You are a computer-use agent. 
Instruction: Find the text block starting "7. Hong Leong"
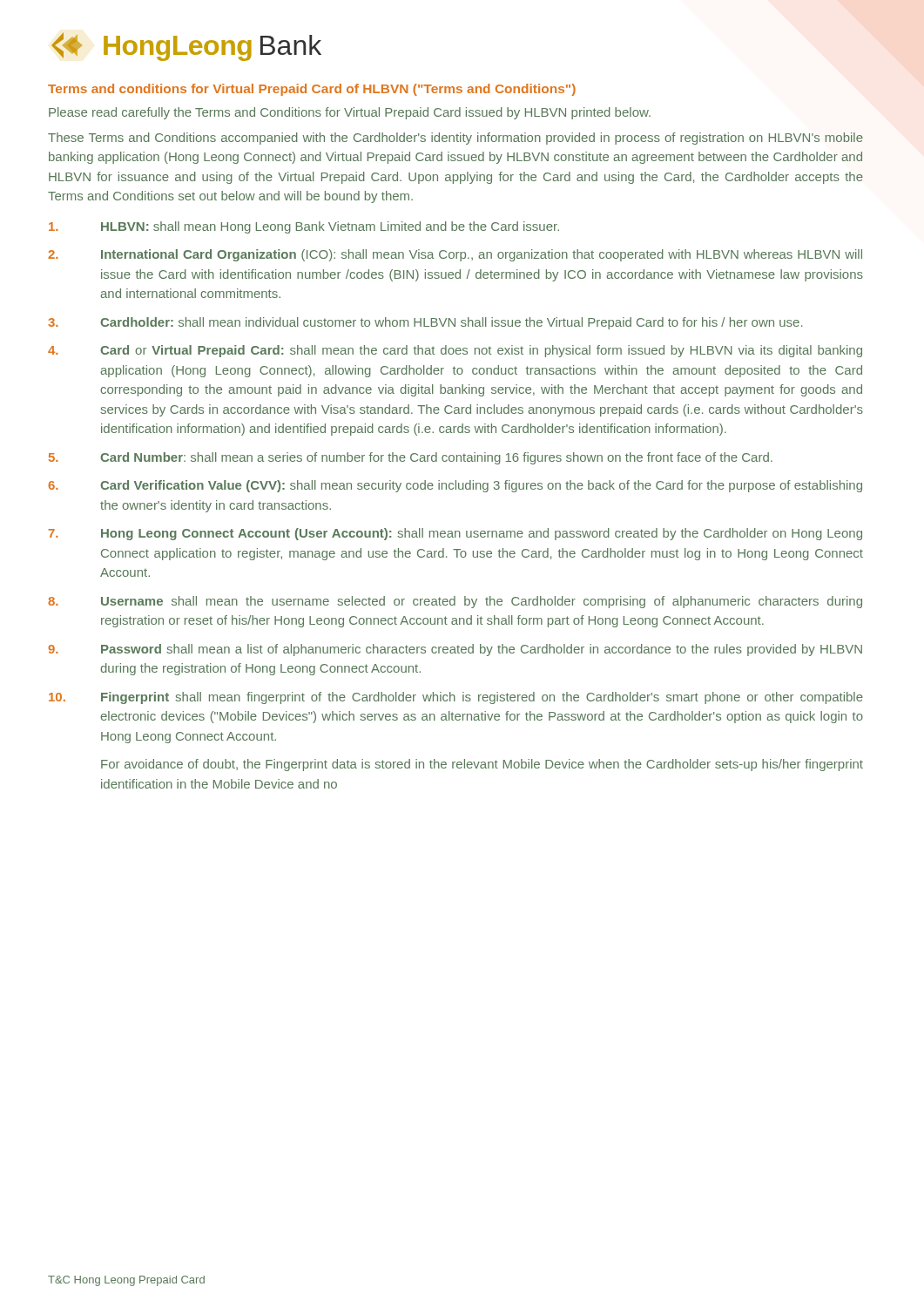point(455,553)
